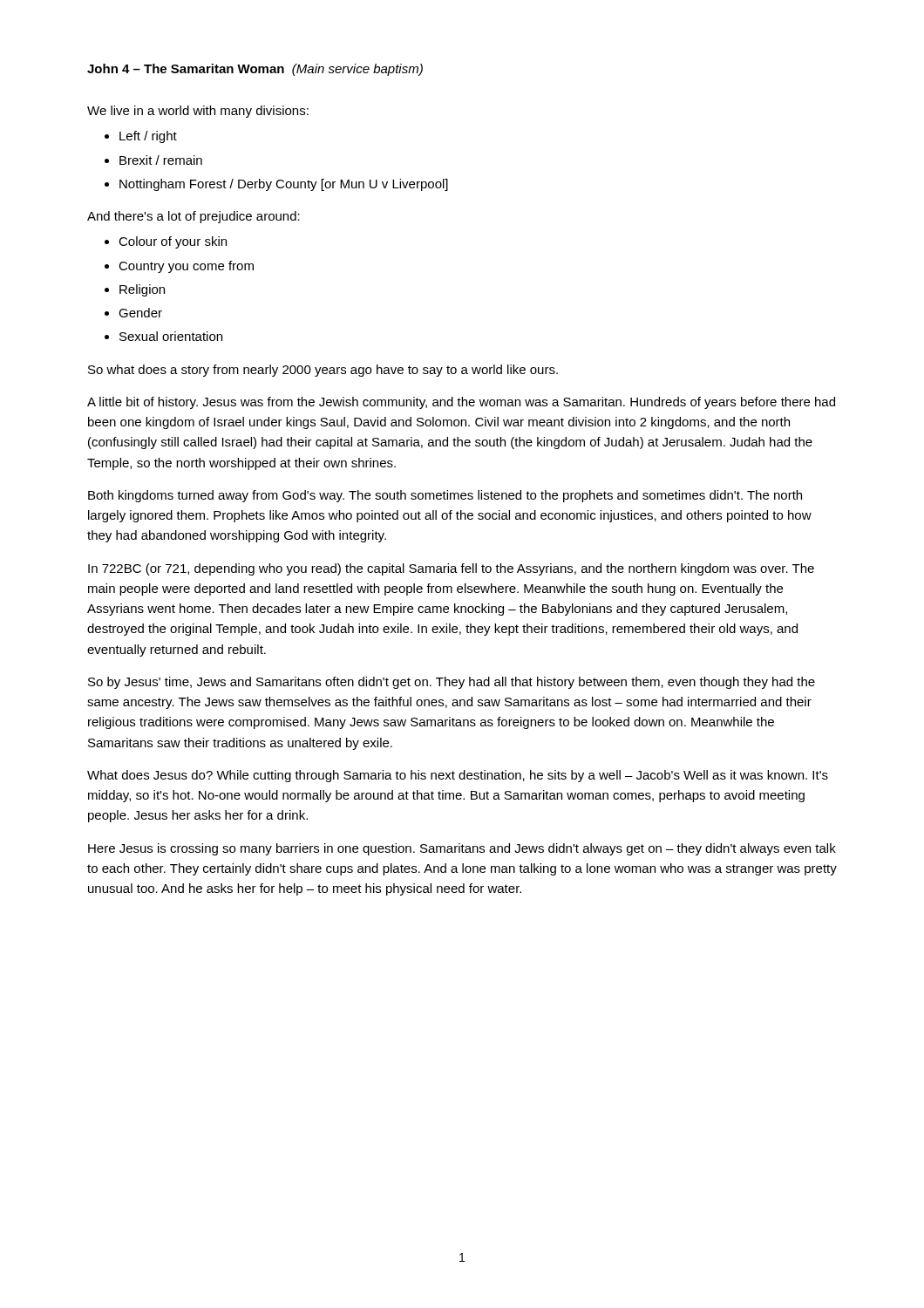The image size is (924, 1308).
Task: Find the text with the text "And there's a lot of prejudice around:"
Action: [x=194, y=216]
